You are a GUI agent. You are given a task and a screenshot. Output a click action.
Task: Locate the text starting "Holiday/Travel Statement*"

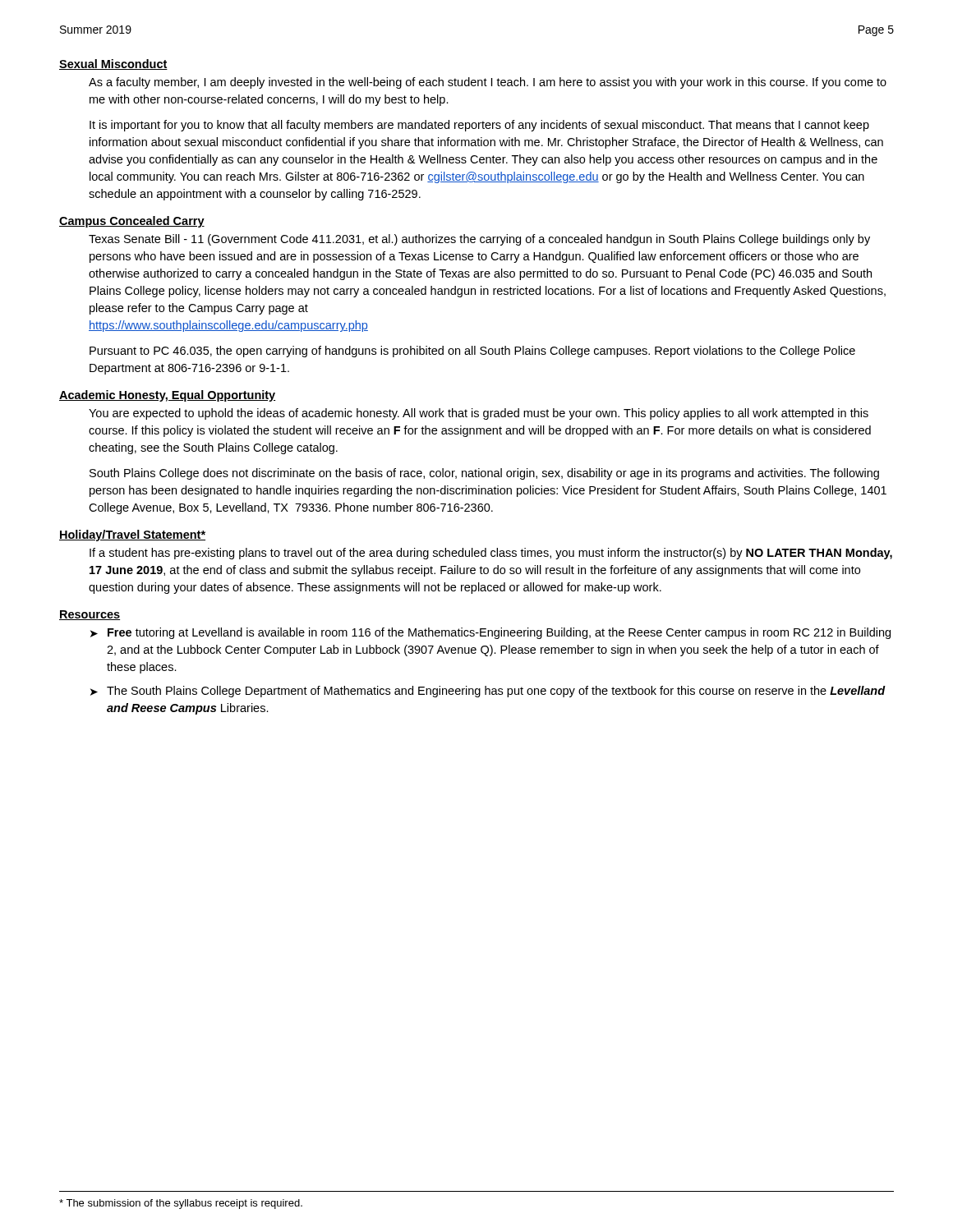point(132,535)
